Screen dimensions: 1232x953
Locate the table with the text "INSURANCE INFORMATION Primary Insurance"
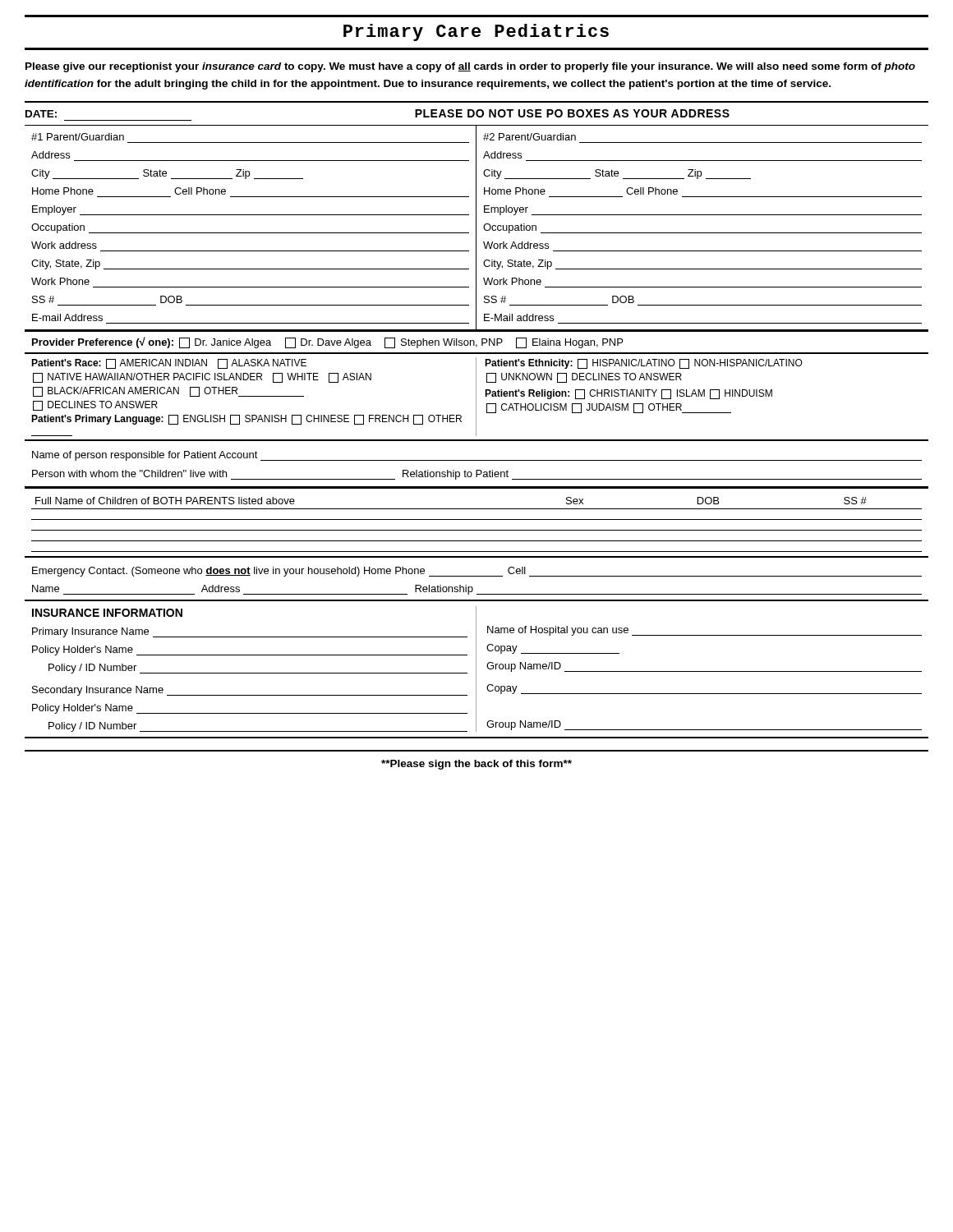(476, 670)
